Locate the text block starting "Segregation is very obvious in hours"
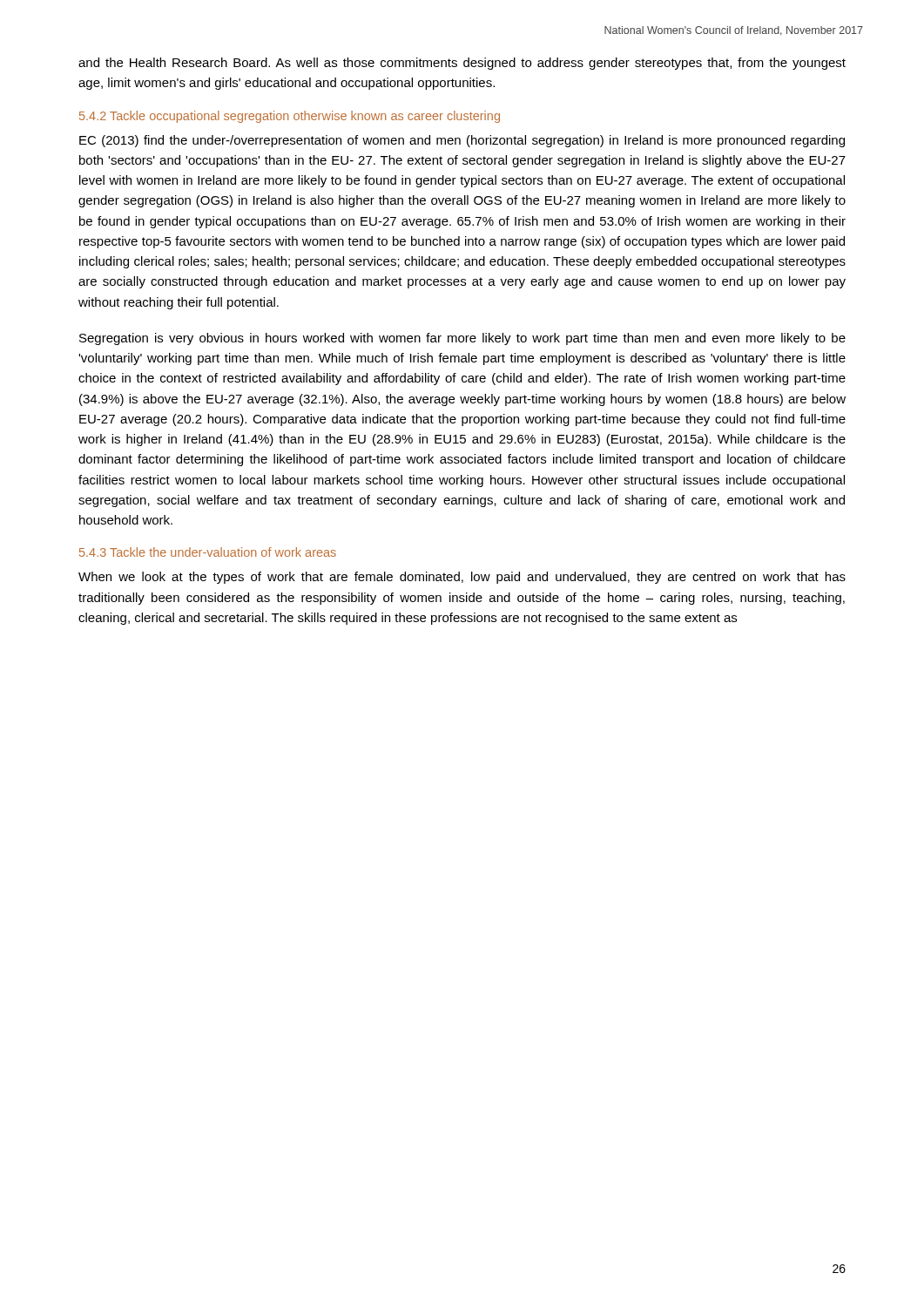 click(462, 429)
